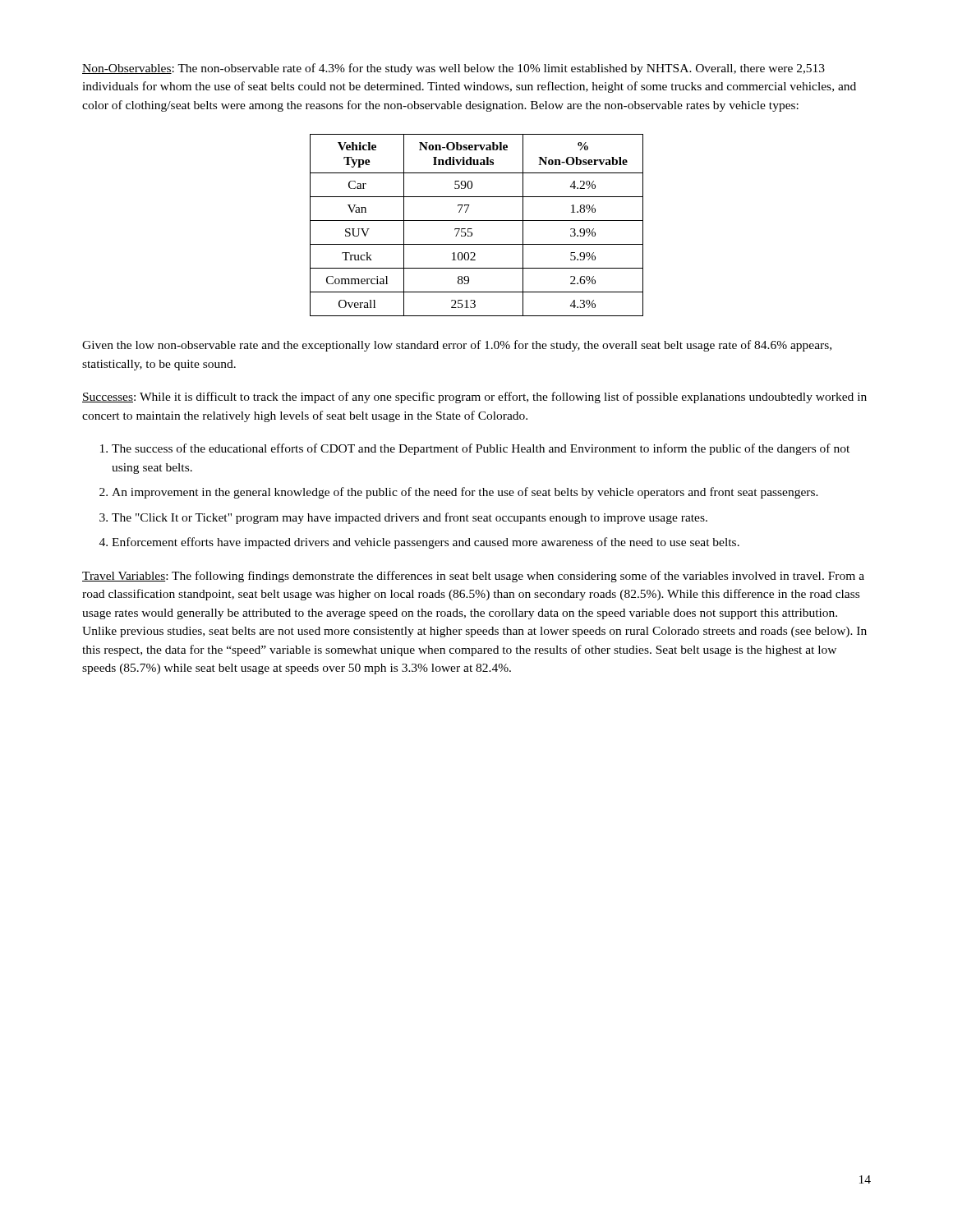Select the table that reads "Non-Observable Individuals"
Screen dimensions: 1232x953
[476, 225]
